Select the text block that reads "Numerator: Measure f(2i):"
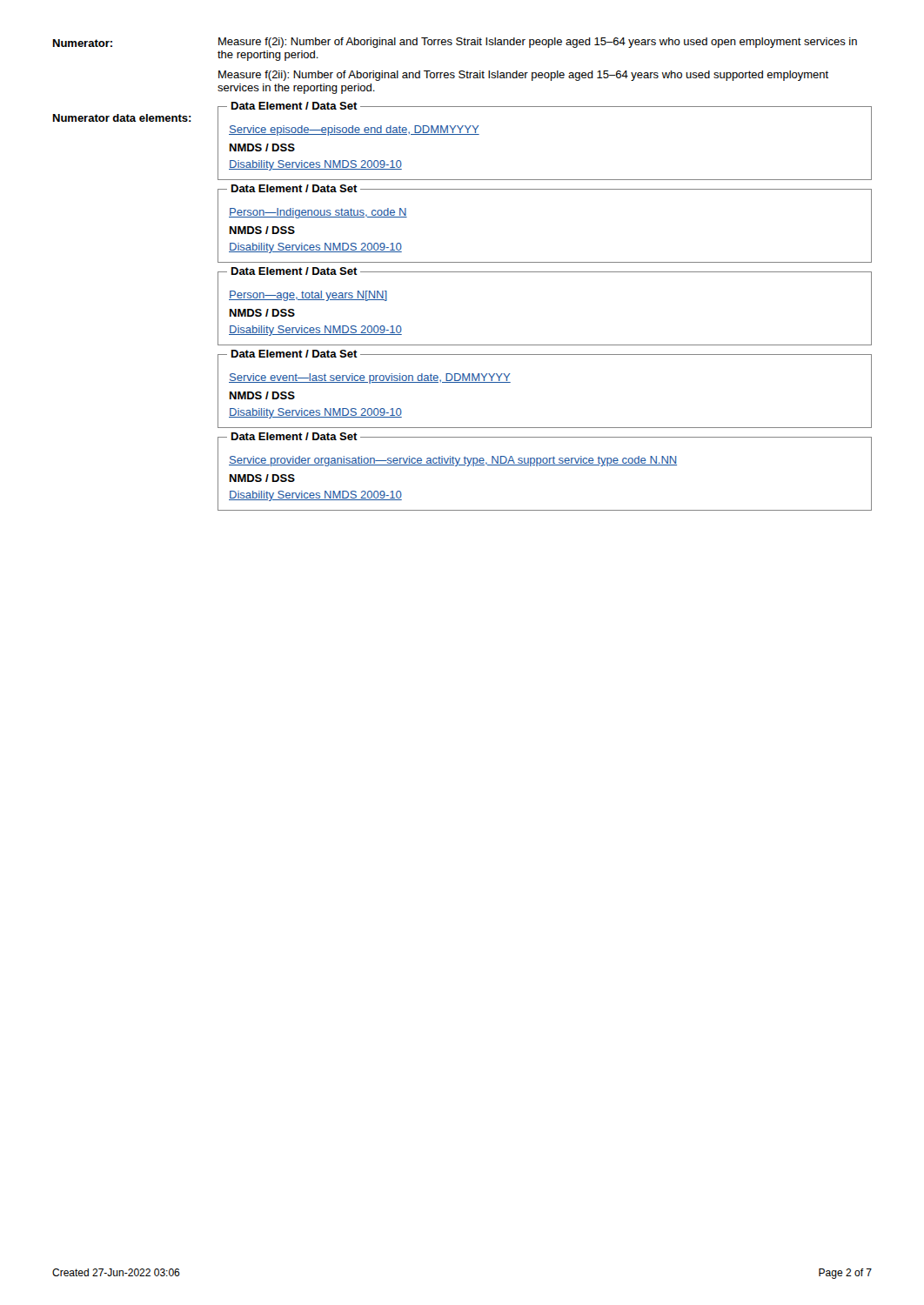This screenshot has height=1305, width=924. (462, 48)
